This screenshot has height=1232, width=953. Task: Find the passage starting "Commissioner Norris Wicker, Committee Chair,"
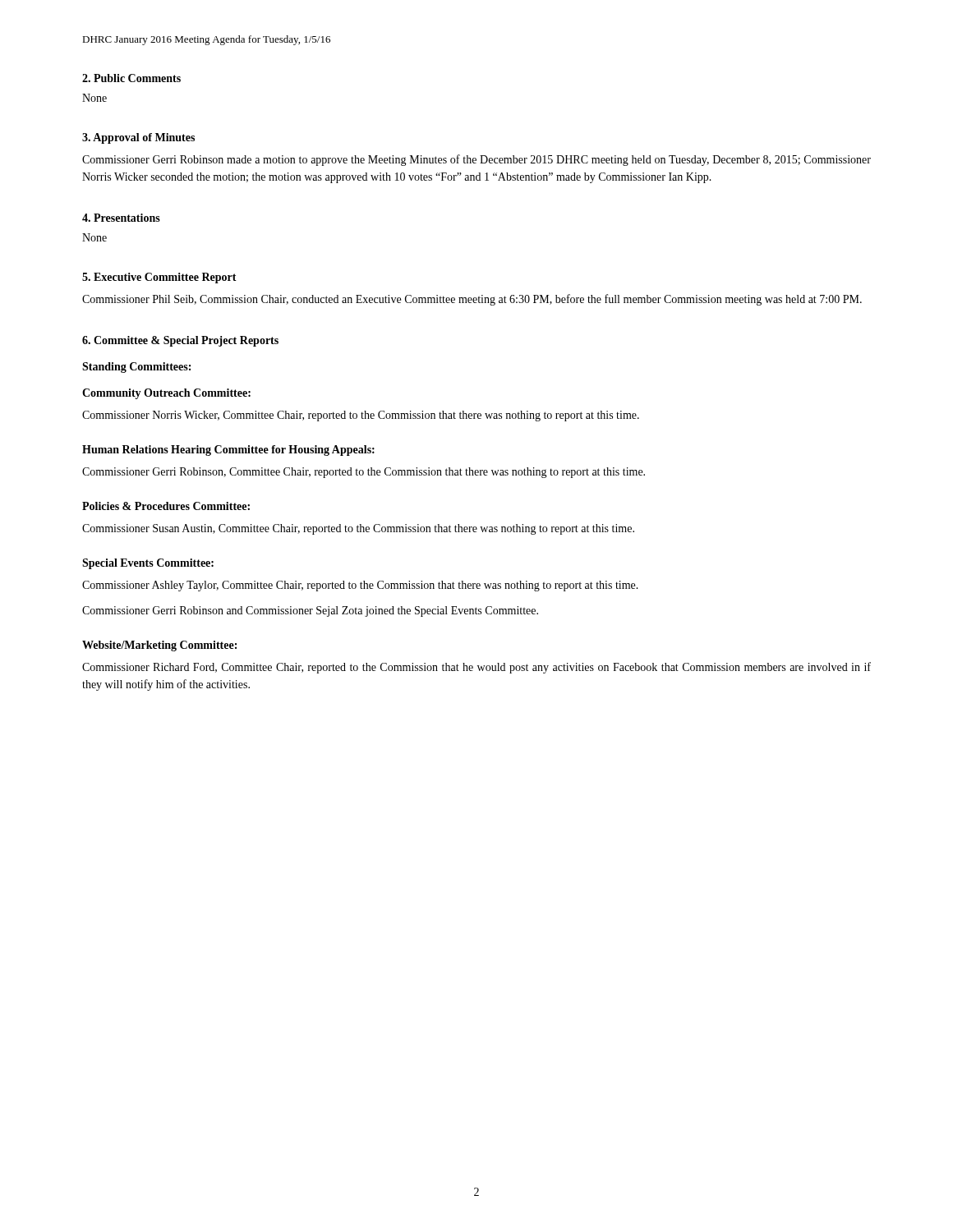[361, 415]
